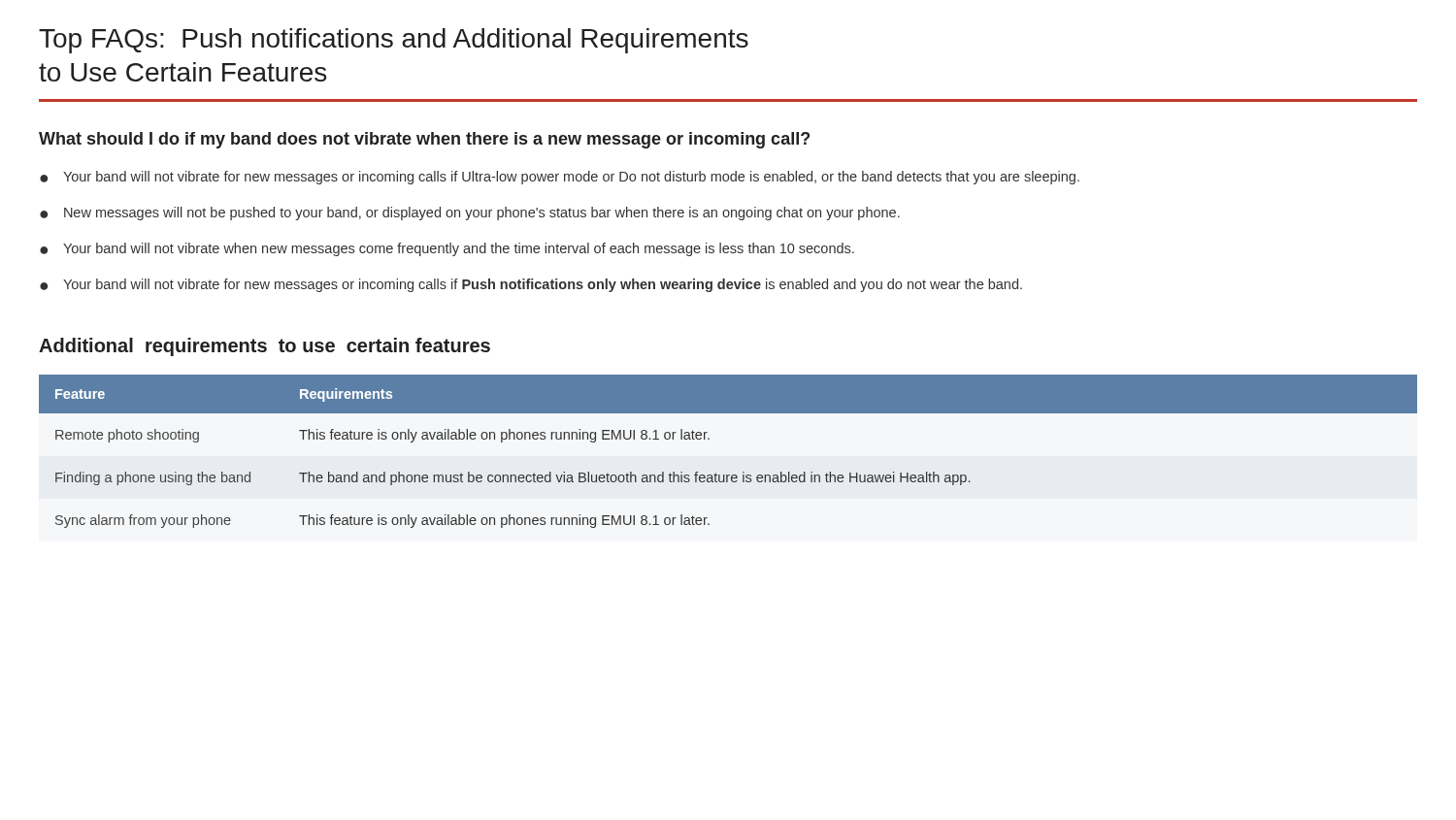Select the block starting "What should I do if my band"

tap(425, 139)
